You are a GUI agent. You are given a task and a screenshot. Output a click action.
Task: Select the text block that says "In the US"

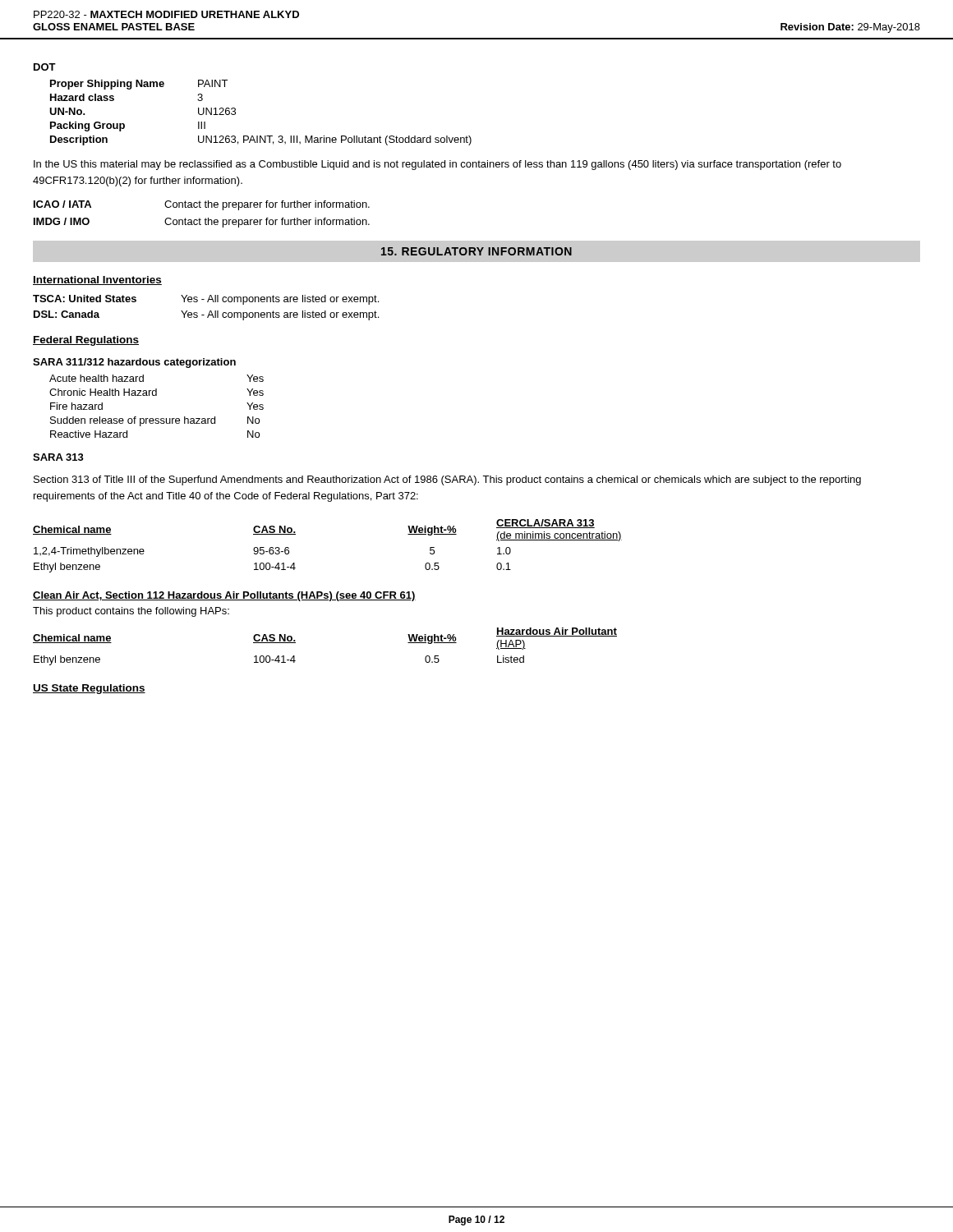click(x=437, y=172)
